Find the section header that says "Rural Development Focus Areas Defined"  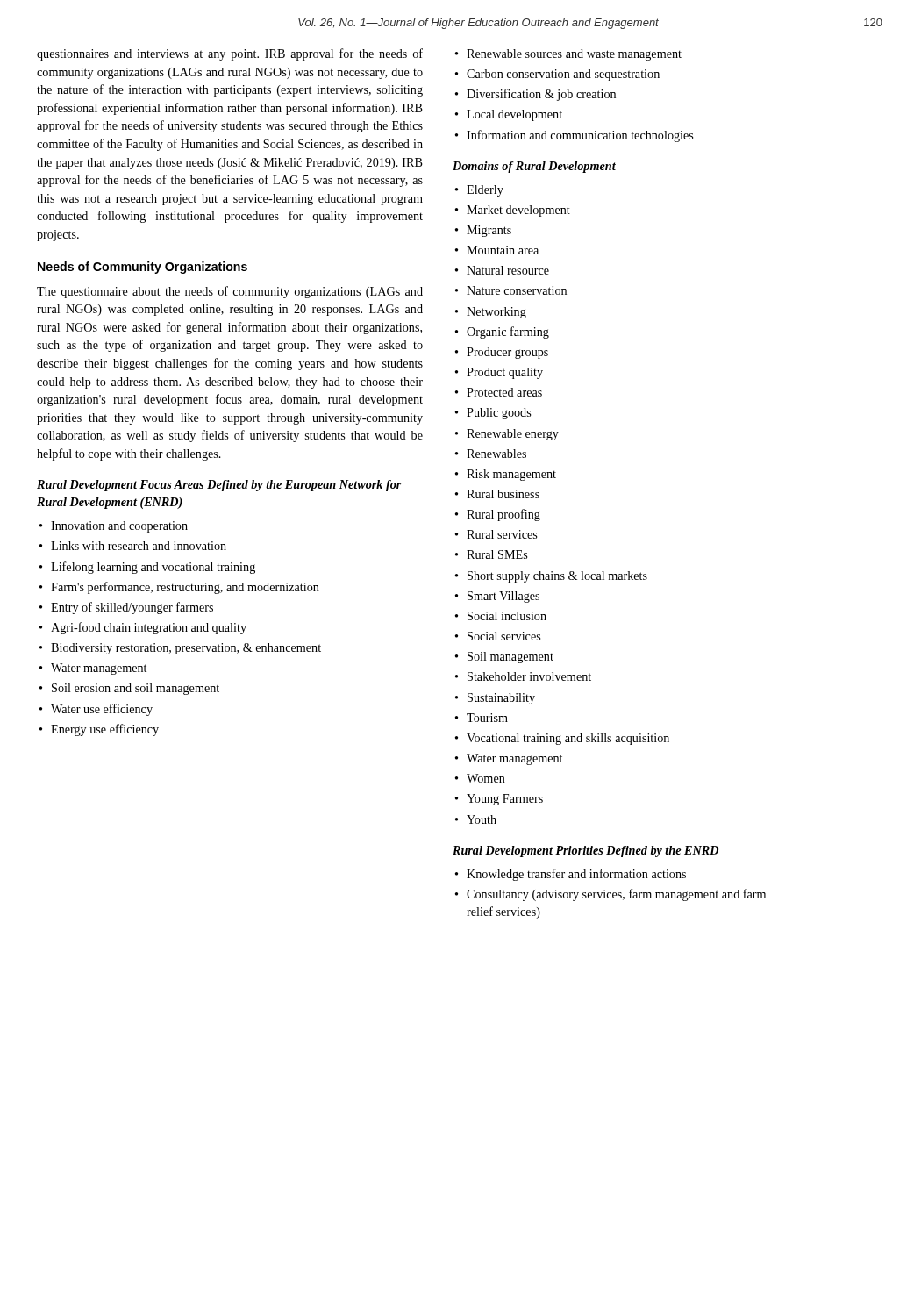(219, 493)
